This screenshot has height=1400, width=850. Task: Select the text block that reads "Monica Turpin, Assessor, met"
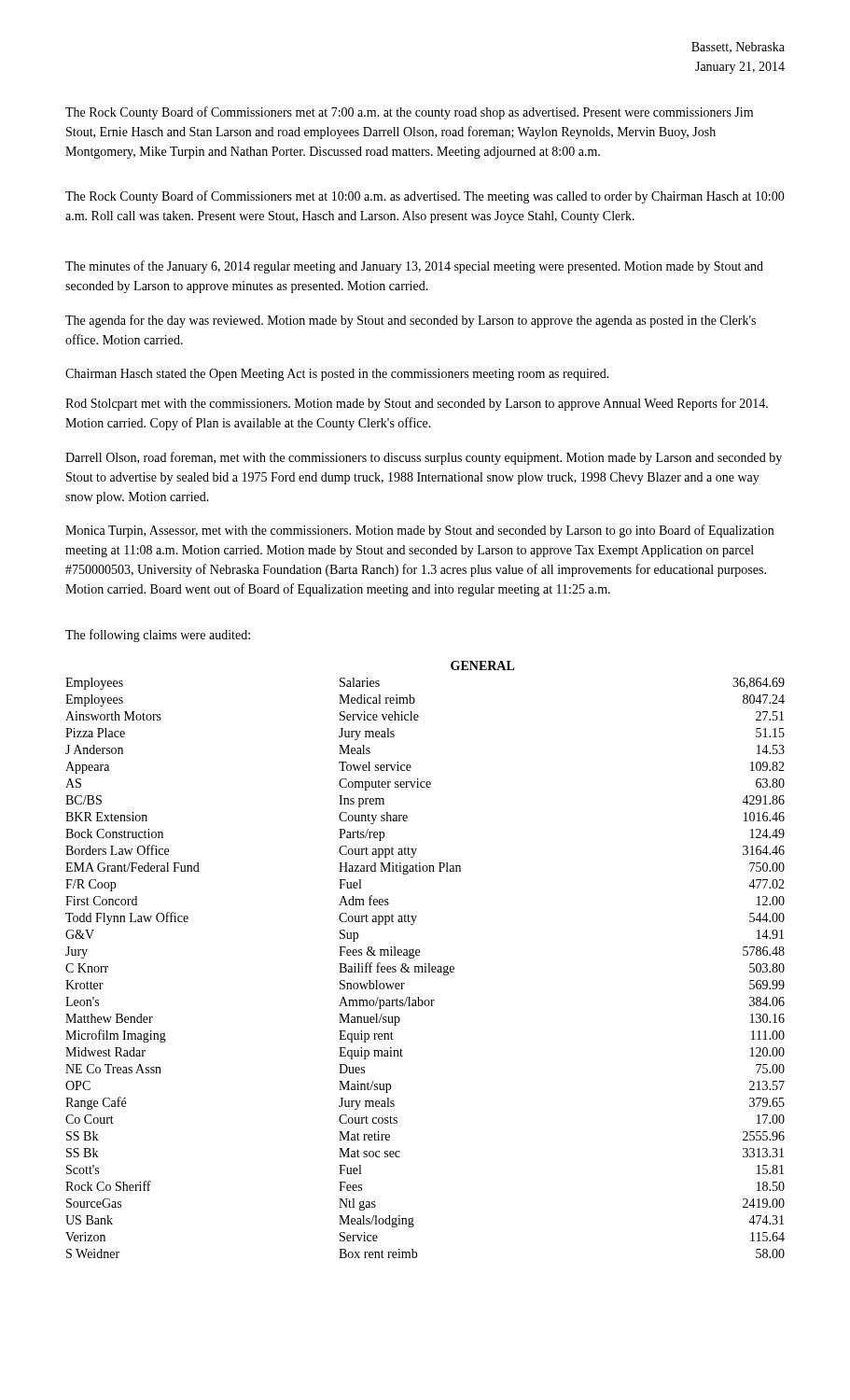click(x=420, y=560)
